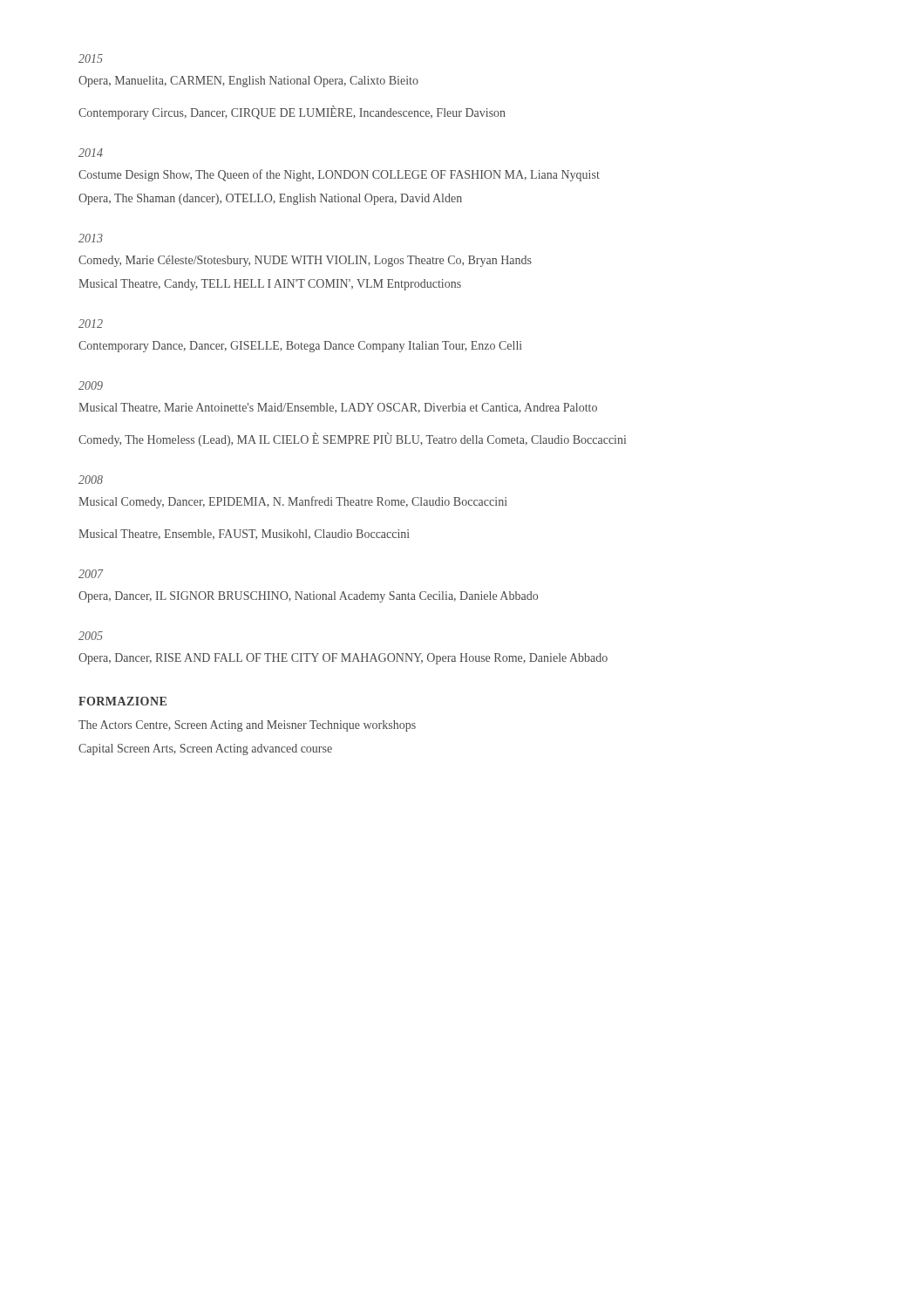Click on the list item with the text "Musical Theatre, Marie Antoinette's Maid/Ensemble, LADY"
This screenshot has width=924, height=1308.
tap(338, 408)
